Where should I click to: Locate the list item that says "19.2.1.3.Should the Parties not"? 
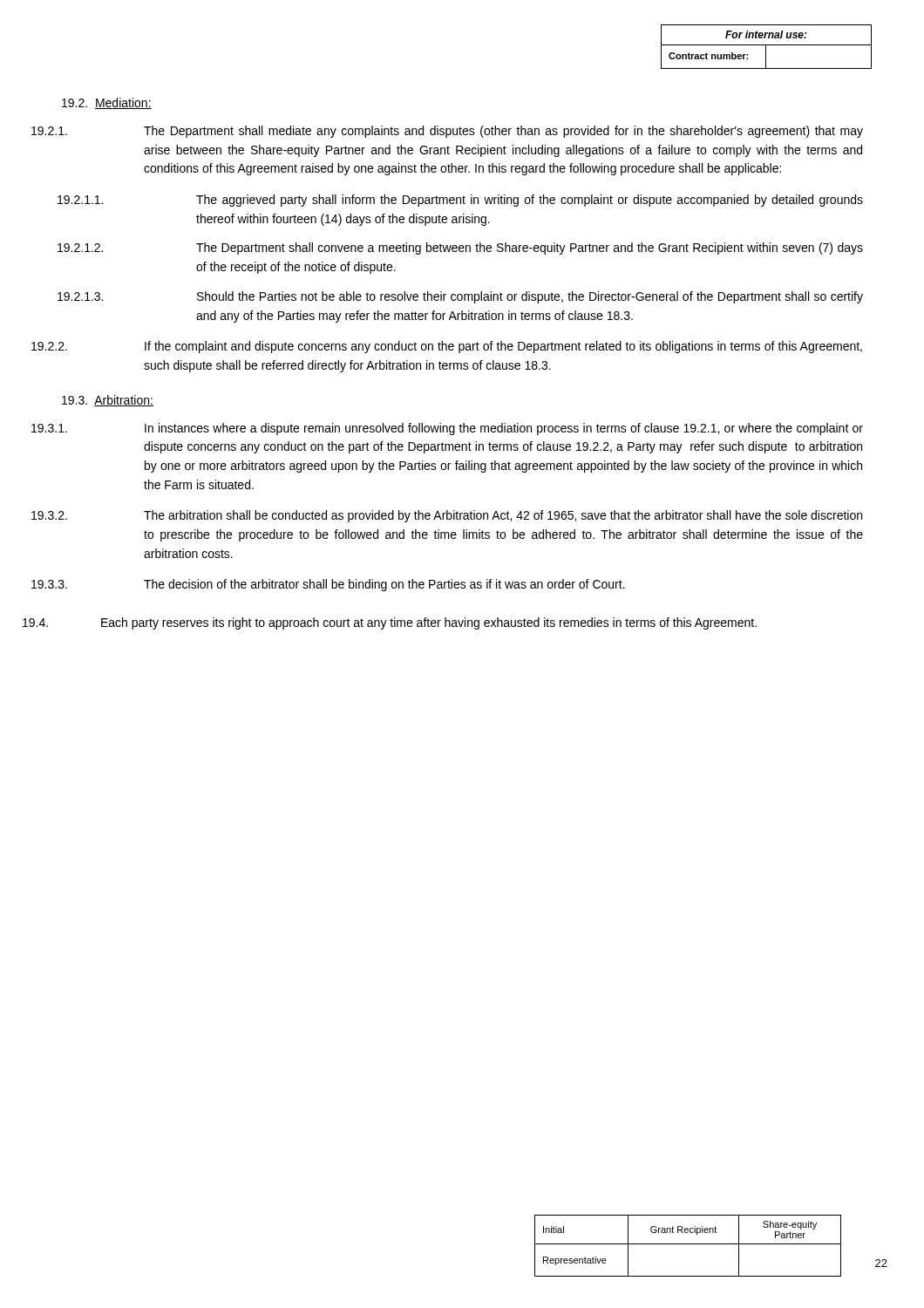tap(495, 305)
